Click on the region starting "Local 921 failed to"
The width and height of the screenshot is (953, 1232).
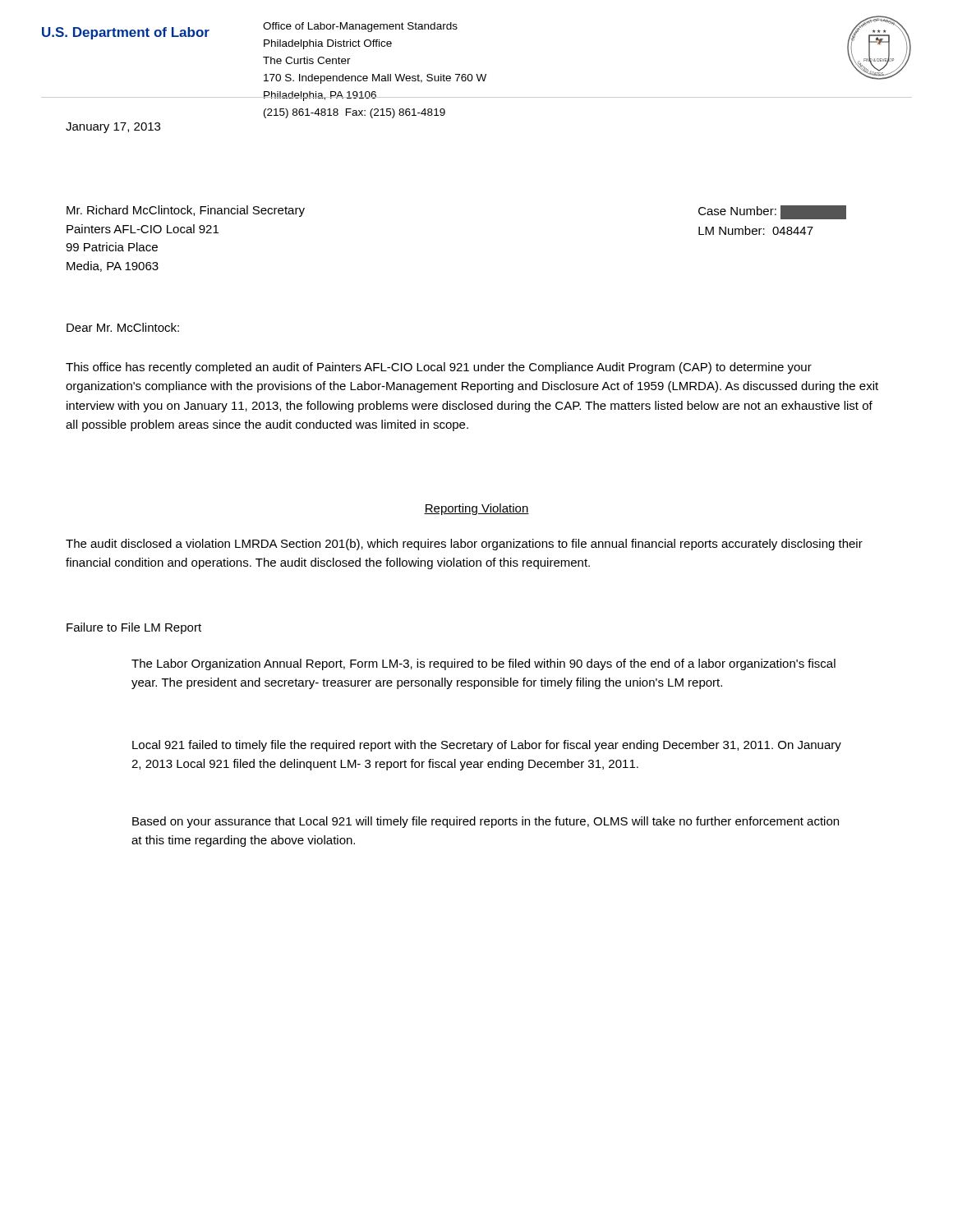(486, 754)
